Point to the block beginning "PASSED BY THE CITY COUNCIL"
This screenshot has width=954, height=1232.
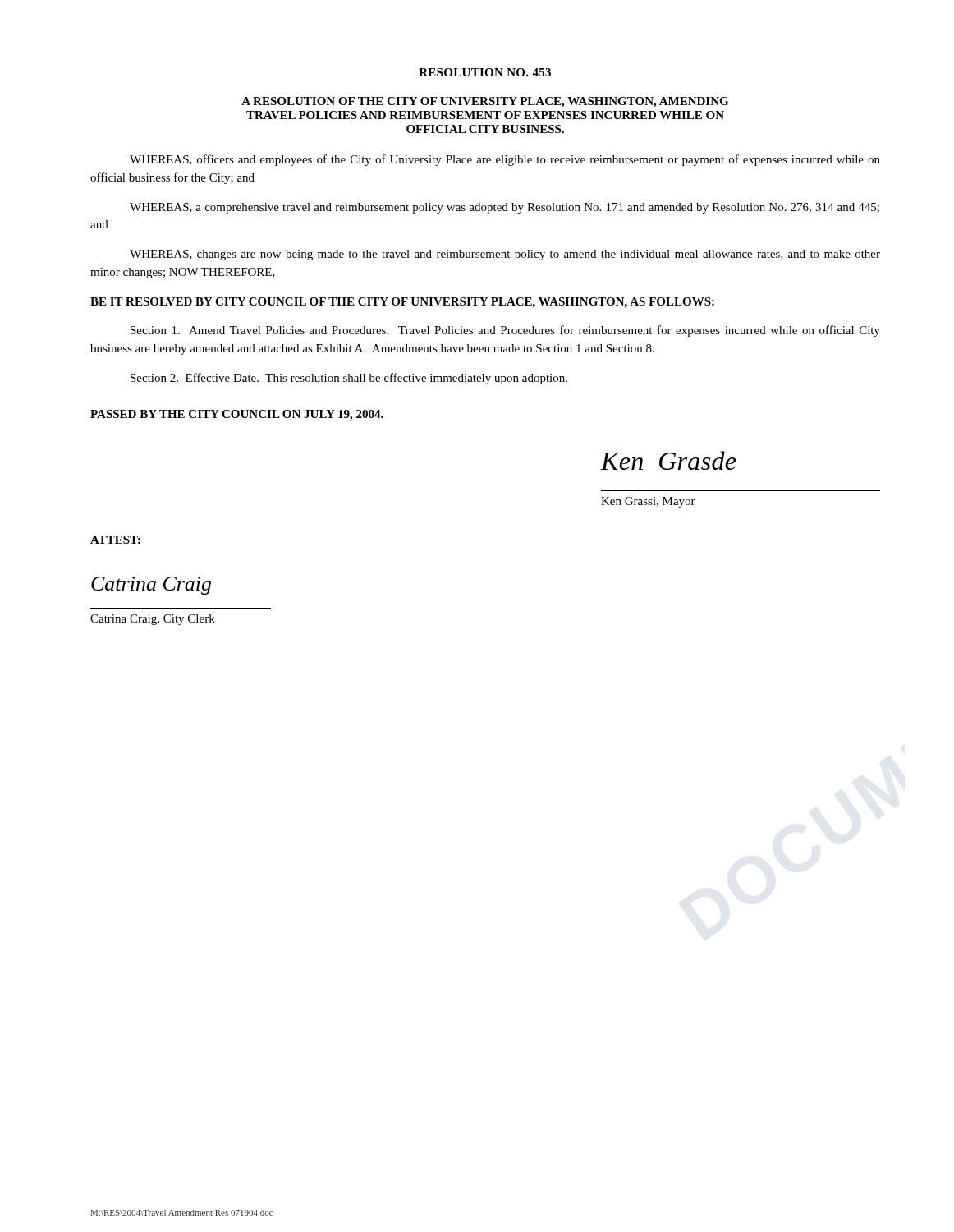click(237, 414)
